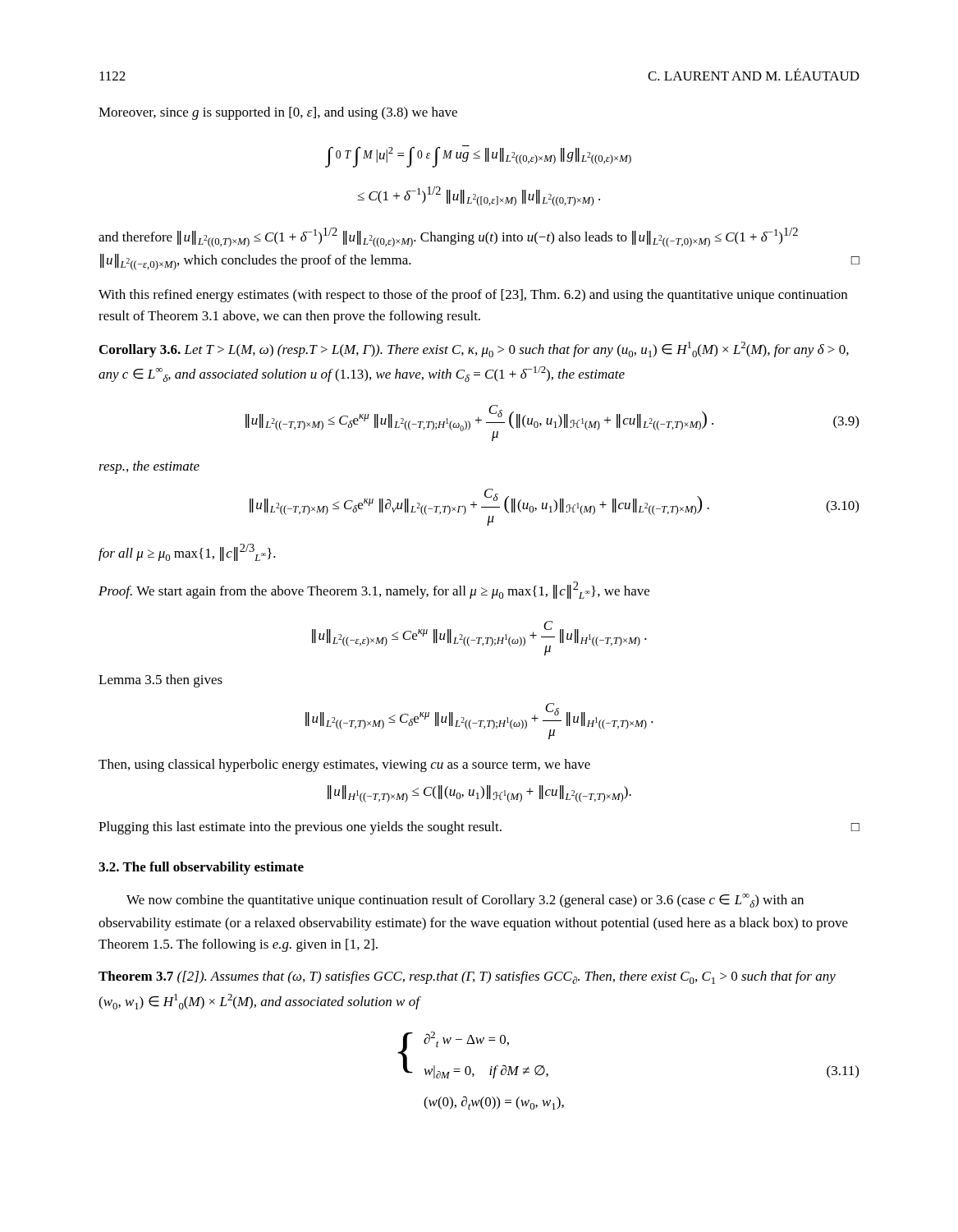
Task: Click on the text block that reads "We now combine the quantitative unique continuation result"
Action: point(473,921)
